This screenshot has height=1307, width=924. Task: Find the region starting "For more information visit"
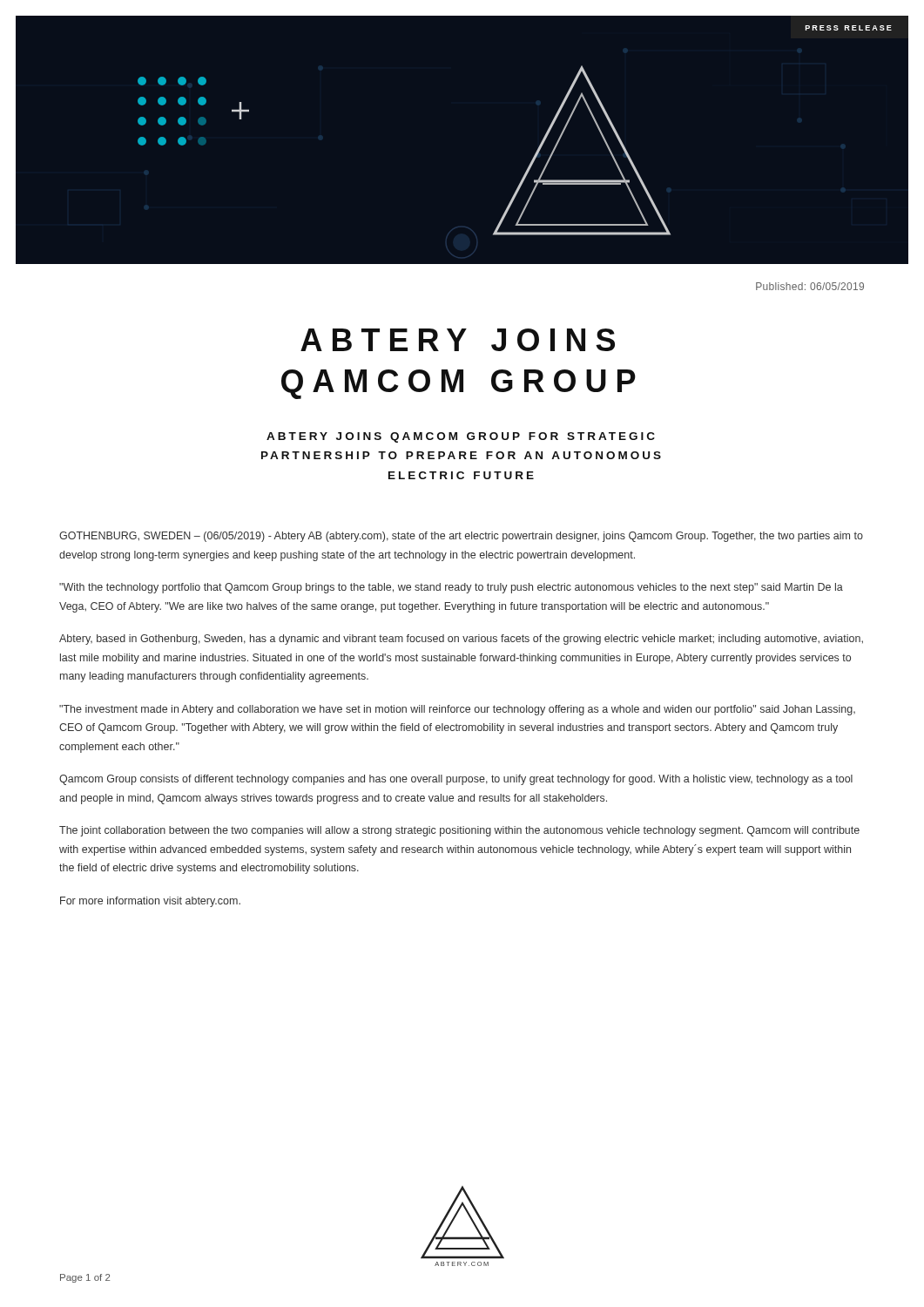(x=150, y=901)
